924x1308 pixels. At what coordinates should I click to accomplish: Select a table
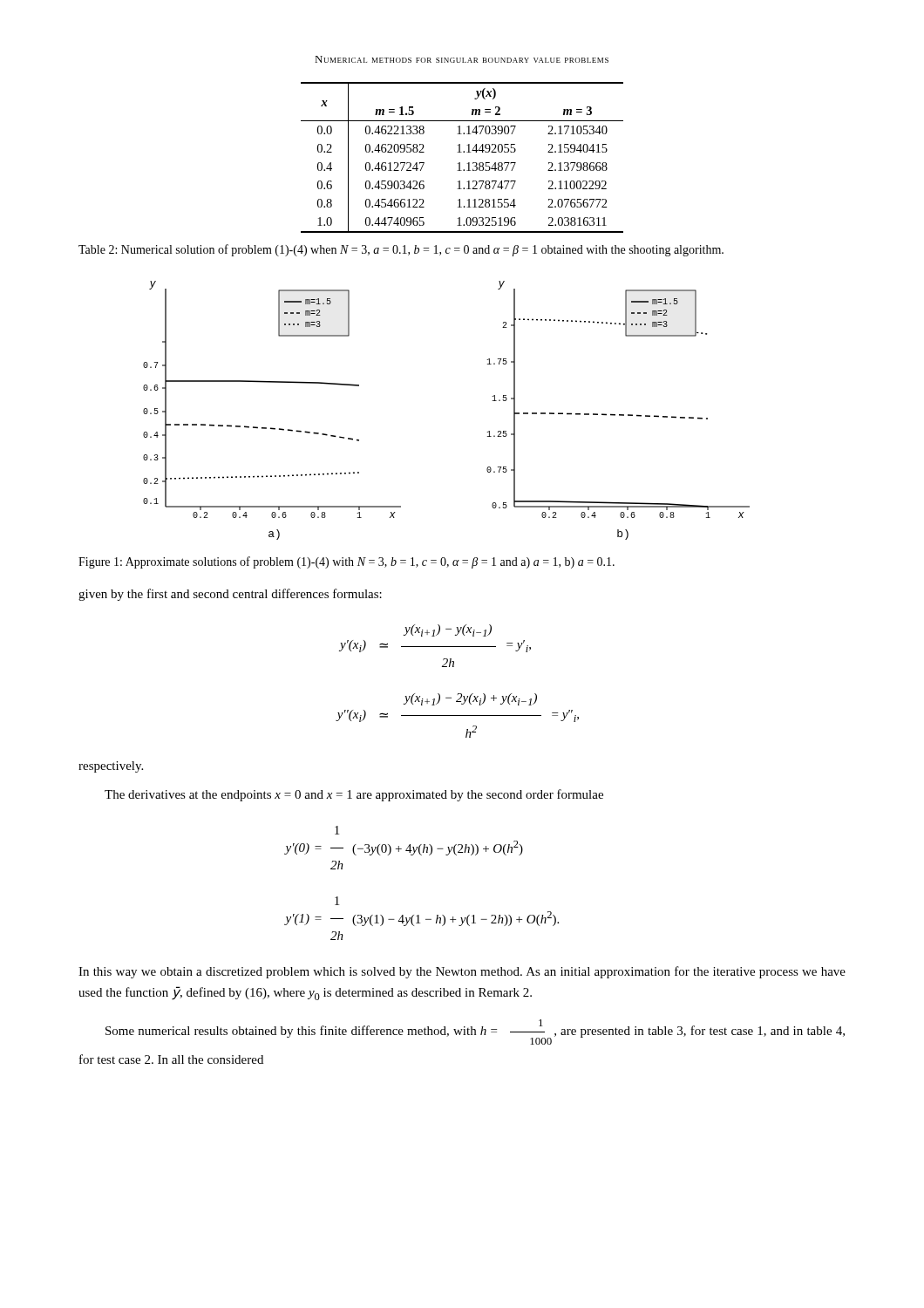tap(462, 157)
